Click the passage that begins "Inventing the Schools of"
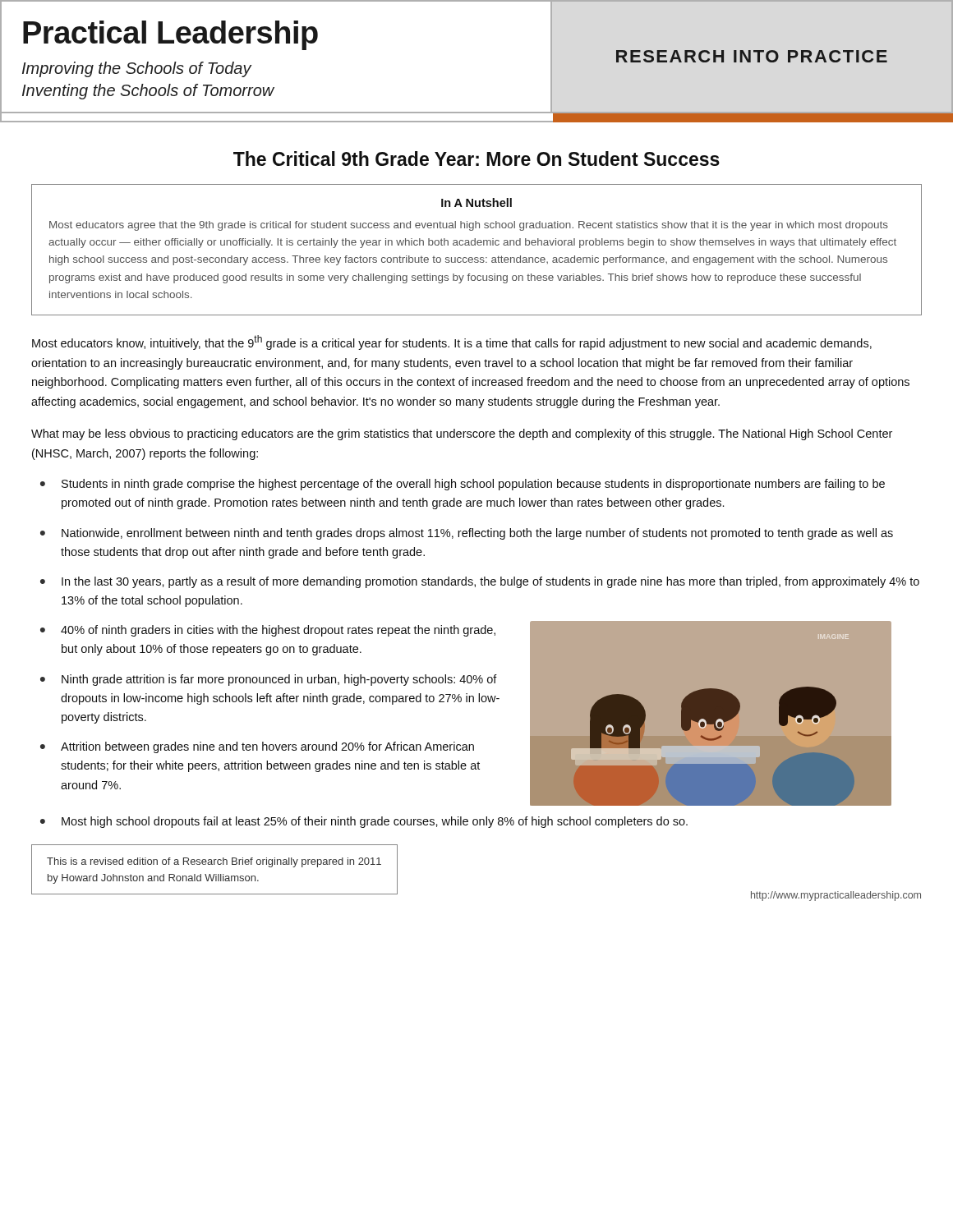953x1232 pixels. (148, 90)
